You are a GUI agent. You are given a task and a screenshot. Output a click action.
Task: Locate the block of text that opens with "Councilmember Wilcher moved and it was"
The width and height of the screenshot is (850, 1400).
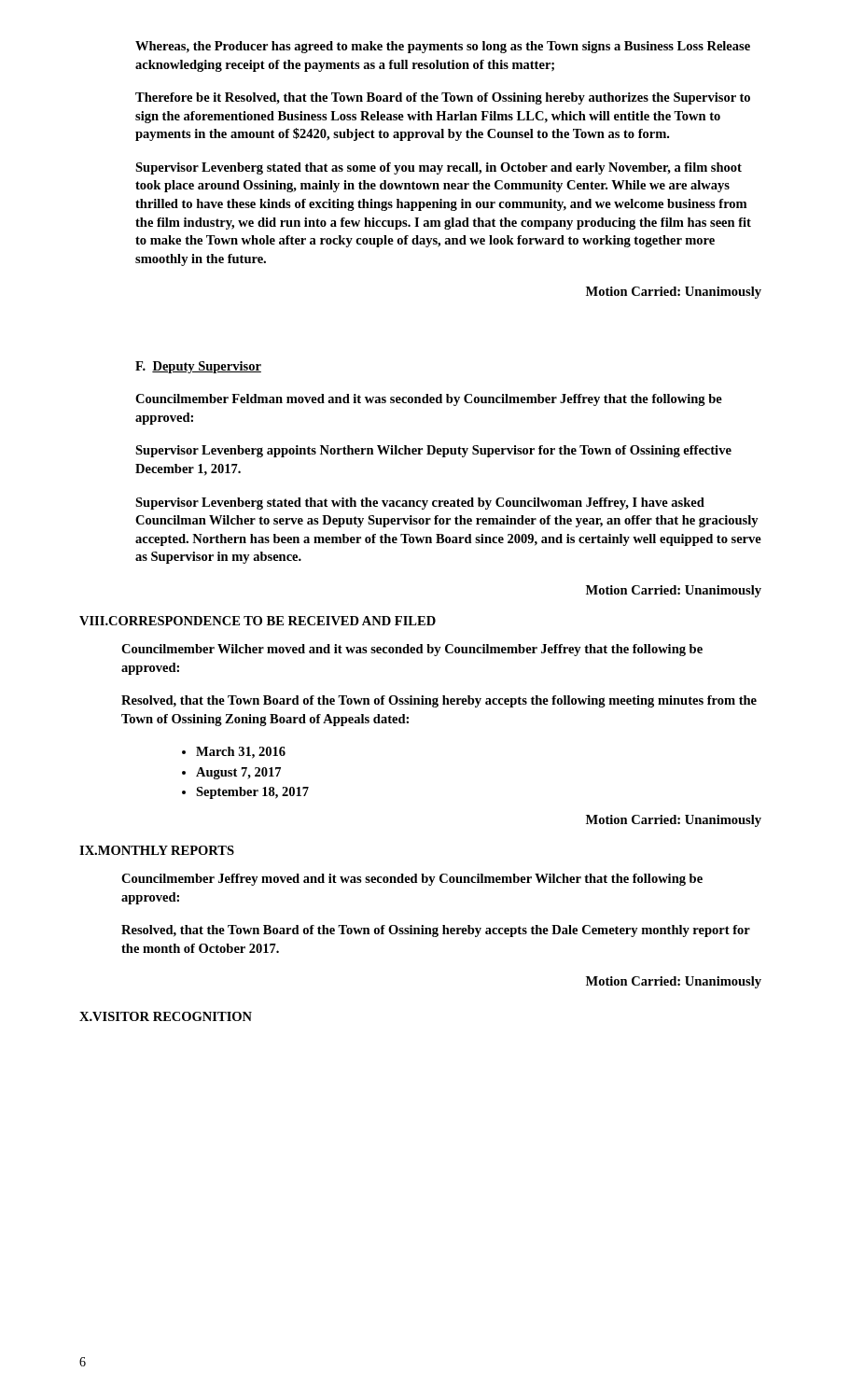(x=412, y=658)
